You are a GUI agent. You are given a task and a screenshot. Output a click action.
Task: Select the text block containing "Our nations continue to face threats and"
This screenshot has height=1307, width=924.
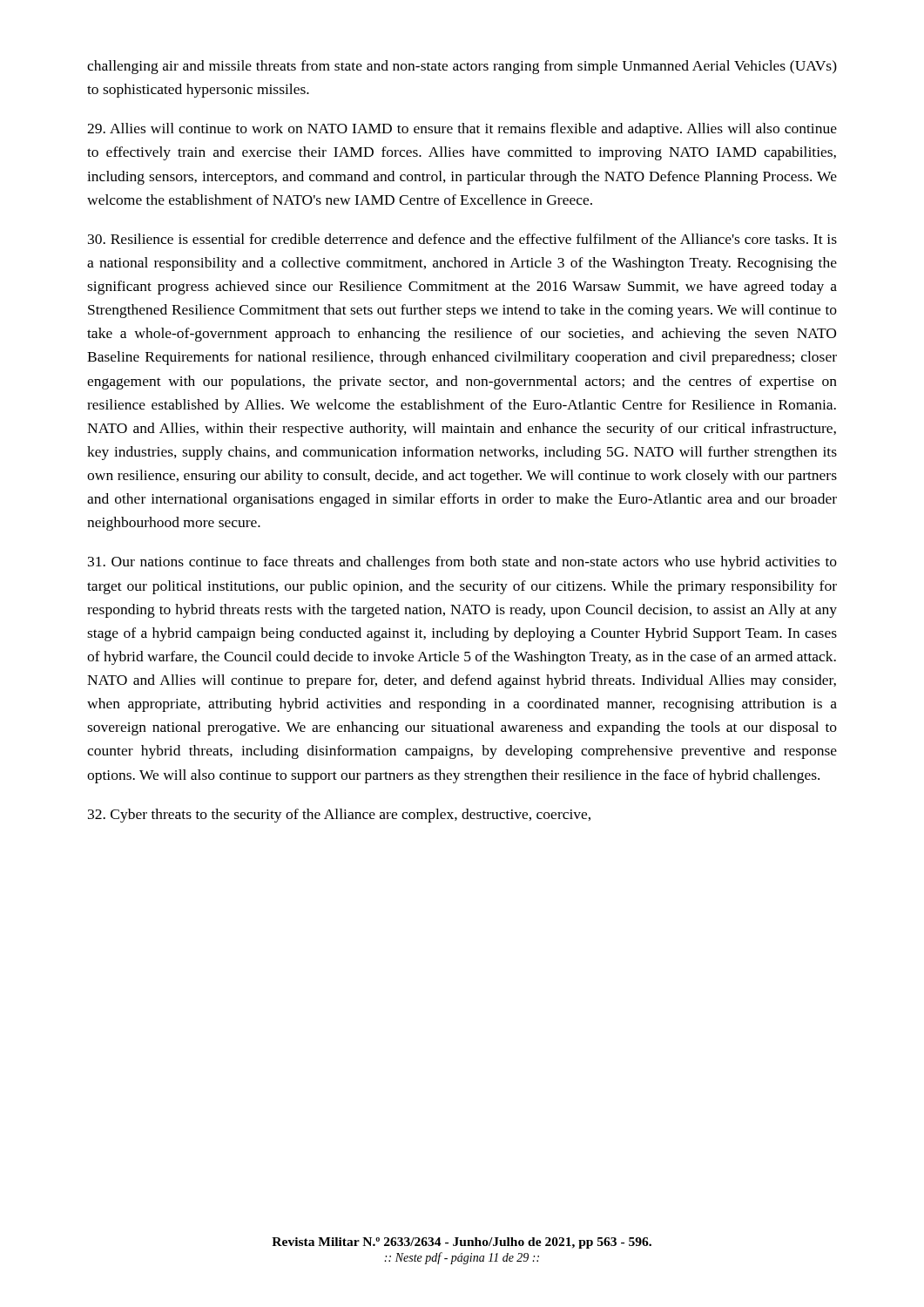point(462,668)
